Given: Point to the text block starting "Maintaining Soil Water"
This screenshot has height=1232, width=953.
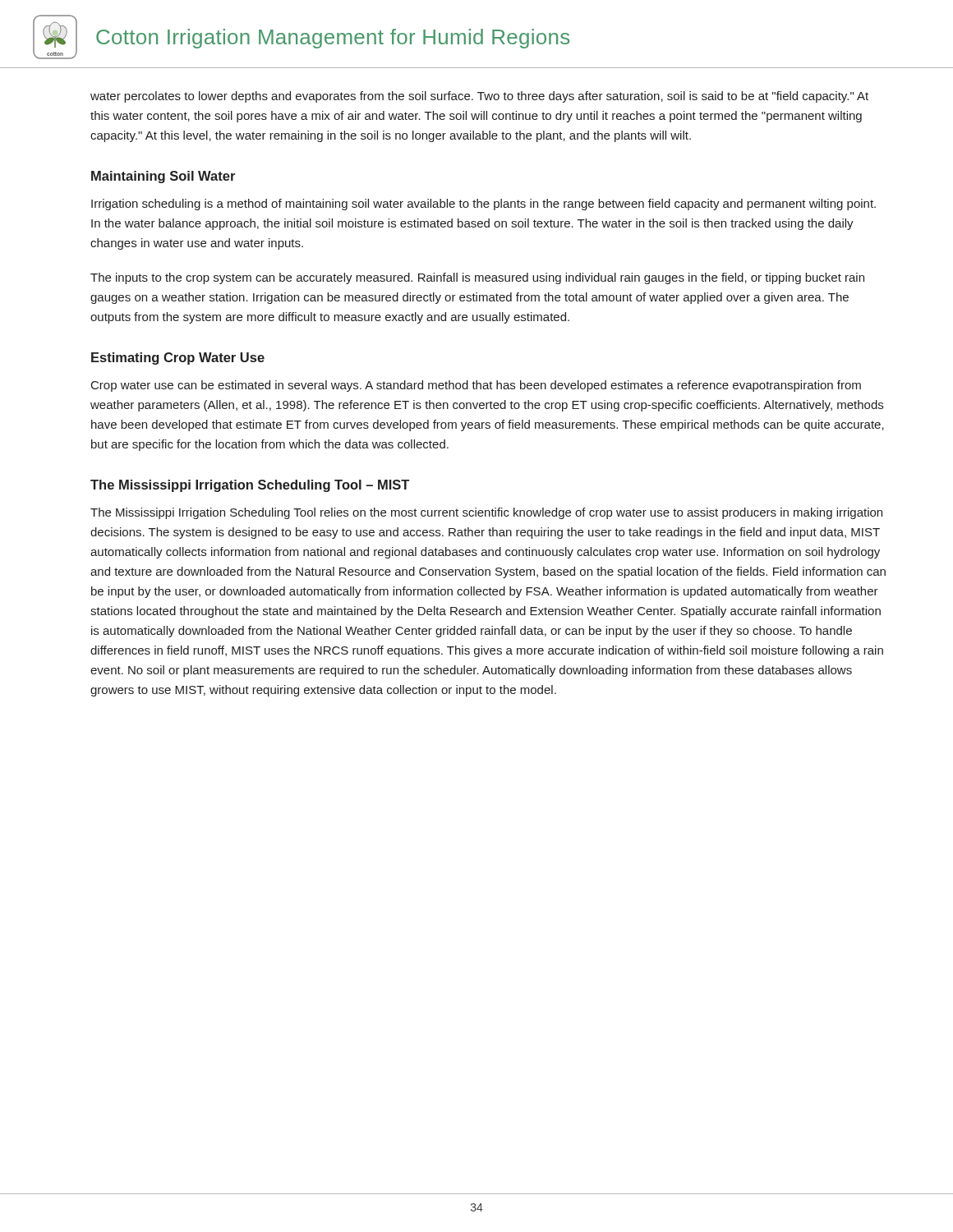Looking at the screenshot, I should pos(163,176).
